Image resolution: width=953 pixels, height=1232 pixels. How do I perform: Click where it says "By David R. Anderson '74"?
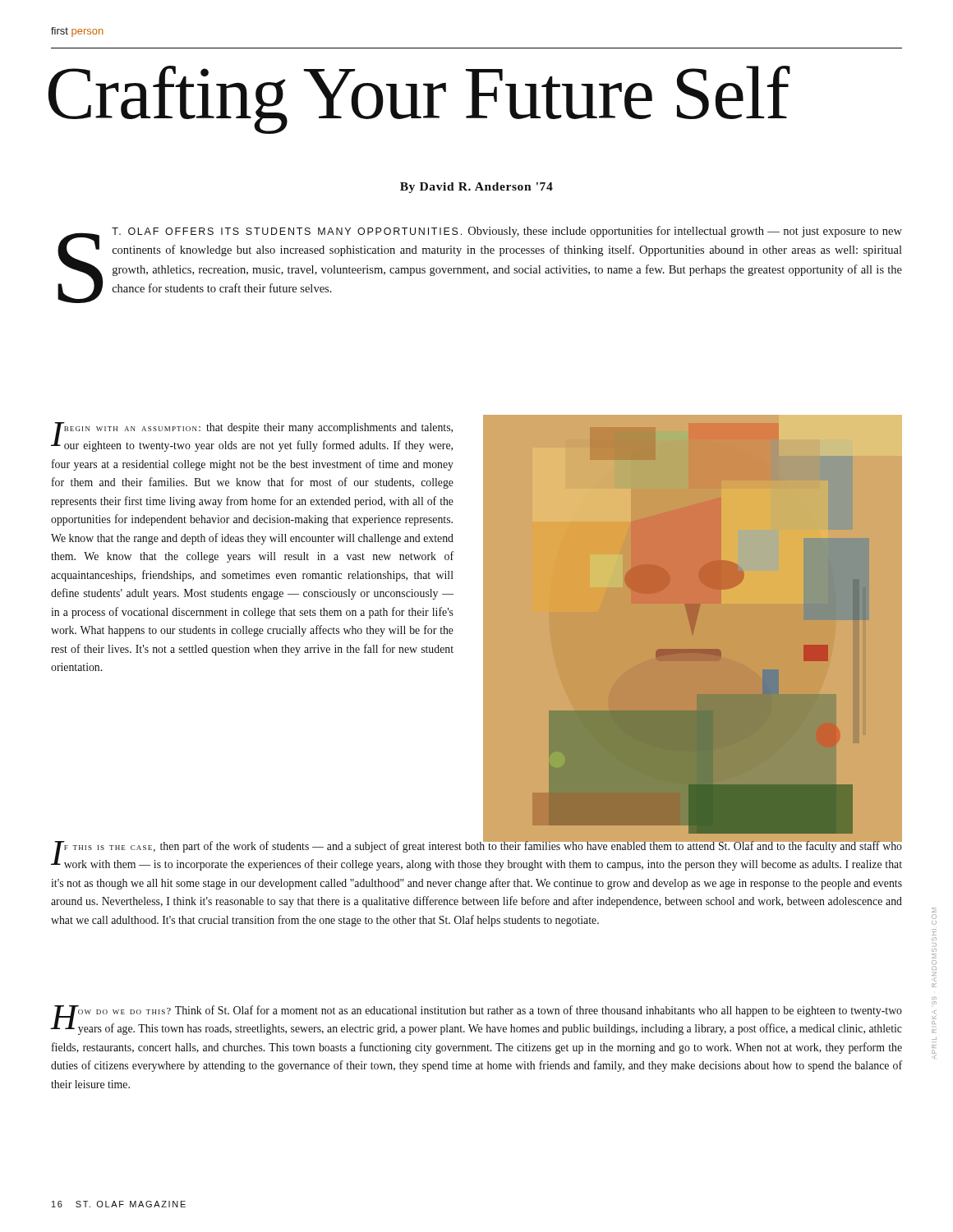[x=476, y=186]
